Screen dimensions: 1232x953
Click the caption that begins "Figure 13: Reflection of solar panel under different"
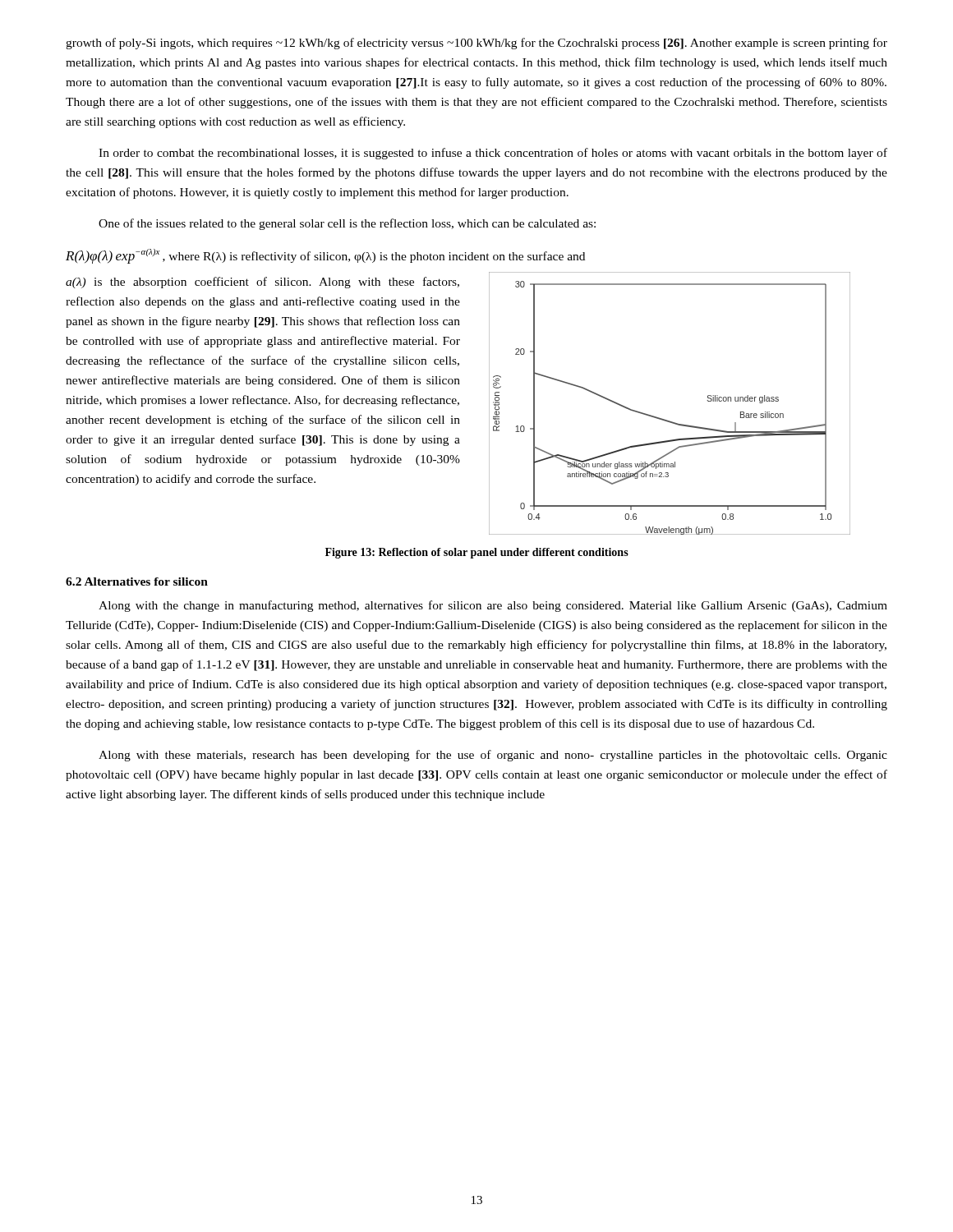(476, 553)
